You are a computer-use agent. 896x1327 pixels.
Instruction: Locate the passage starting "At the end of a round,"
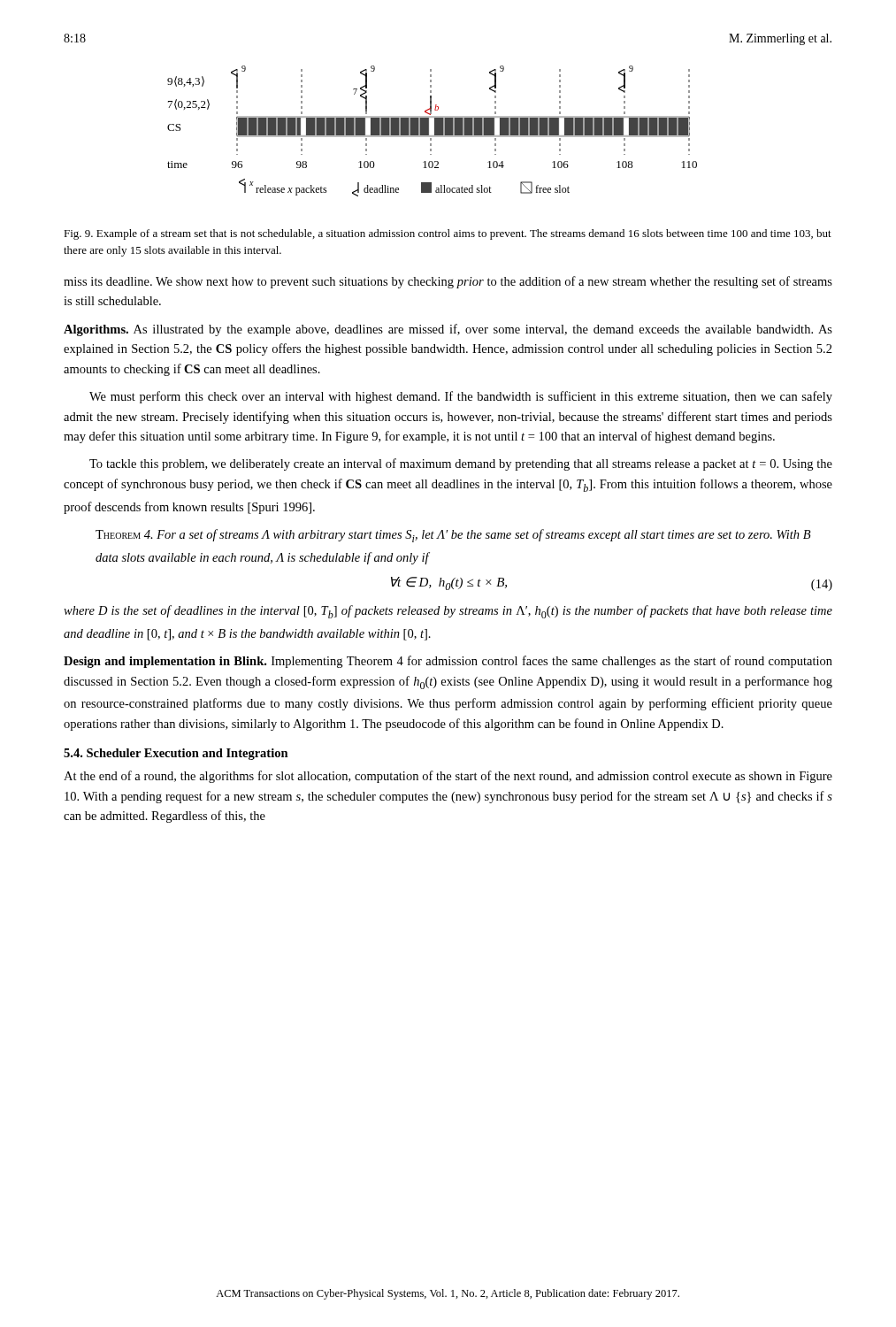448,796
